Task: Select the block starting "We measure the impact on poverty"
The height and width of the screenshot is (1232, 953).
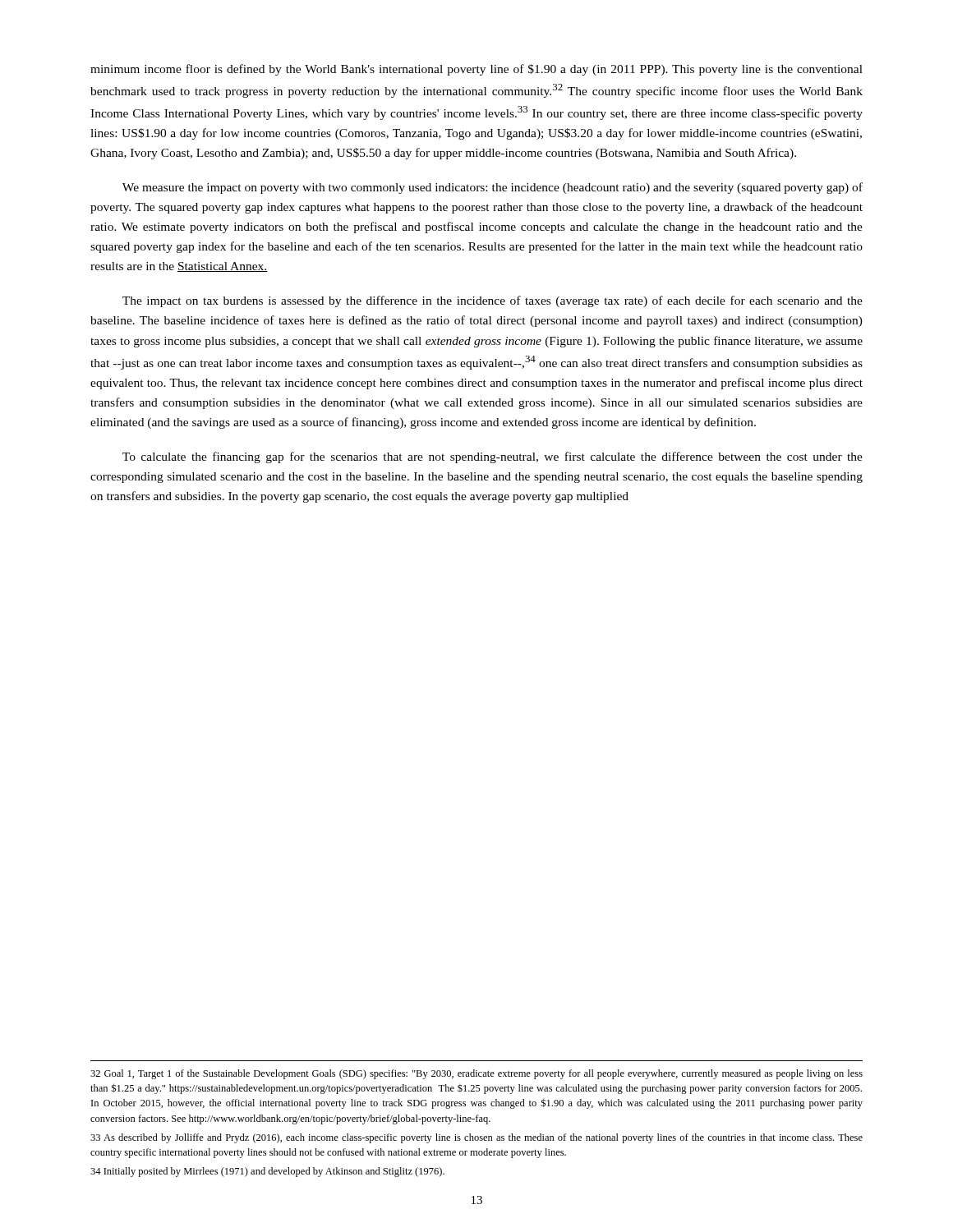Action: (x=476, y=227)
